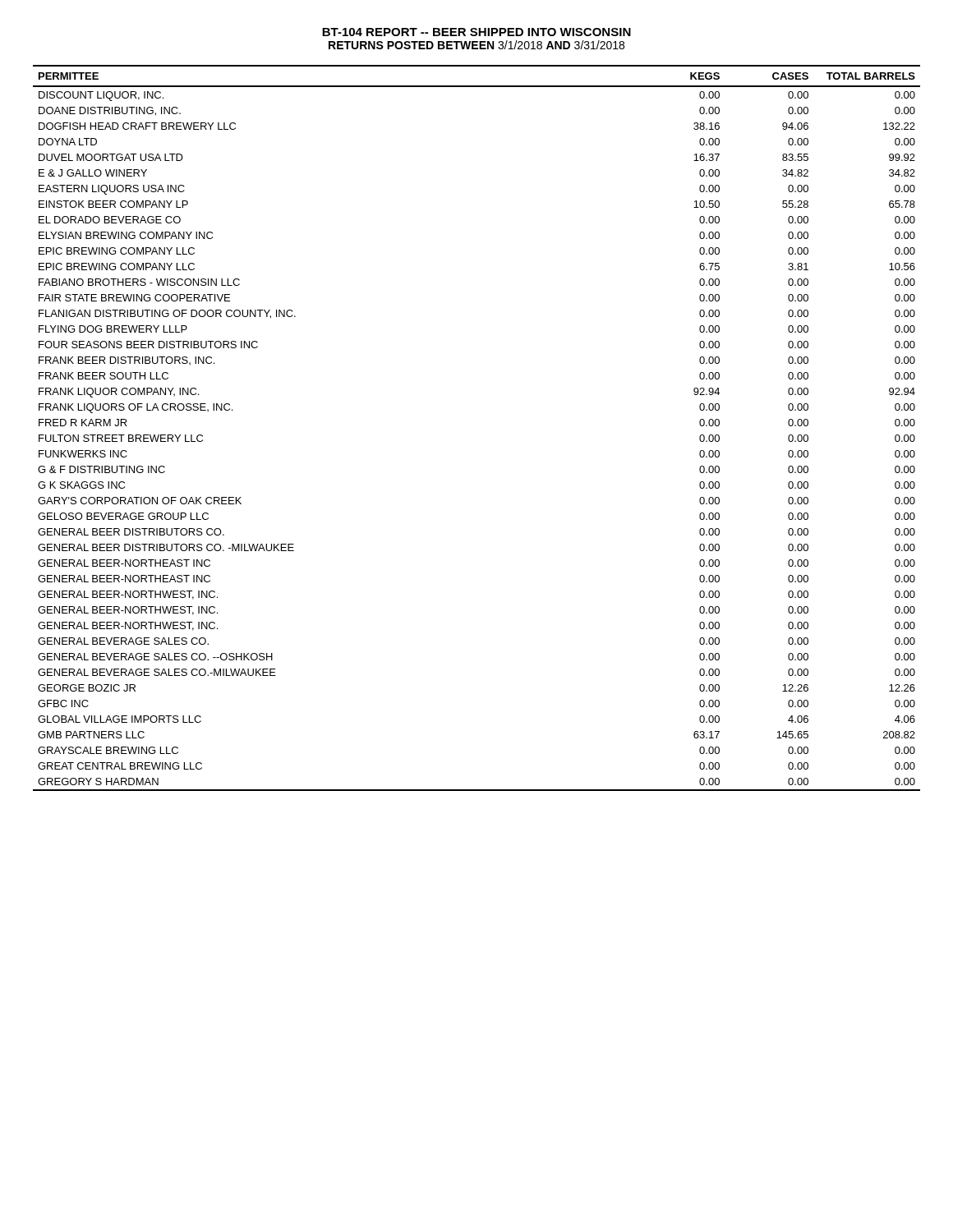Select the table
The image size is (953, 1232).
pyautogui.click(x=476, y=428)
